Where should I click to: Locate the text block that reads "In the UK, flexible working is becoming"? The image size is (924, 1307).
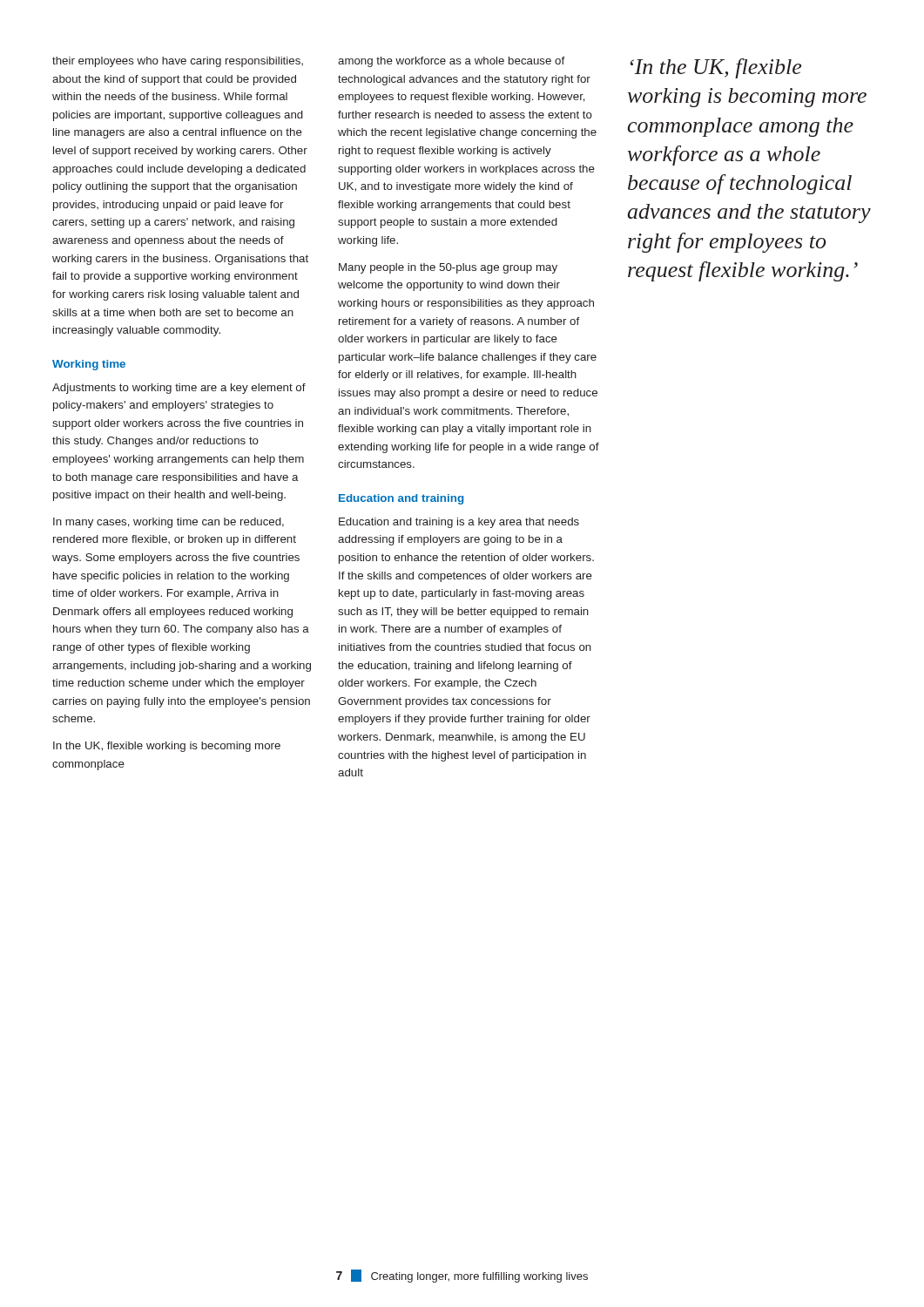pyautogui.click(x=183, y=755)
